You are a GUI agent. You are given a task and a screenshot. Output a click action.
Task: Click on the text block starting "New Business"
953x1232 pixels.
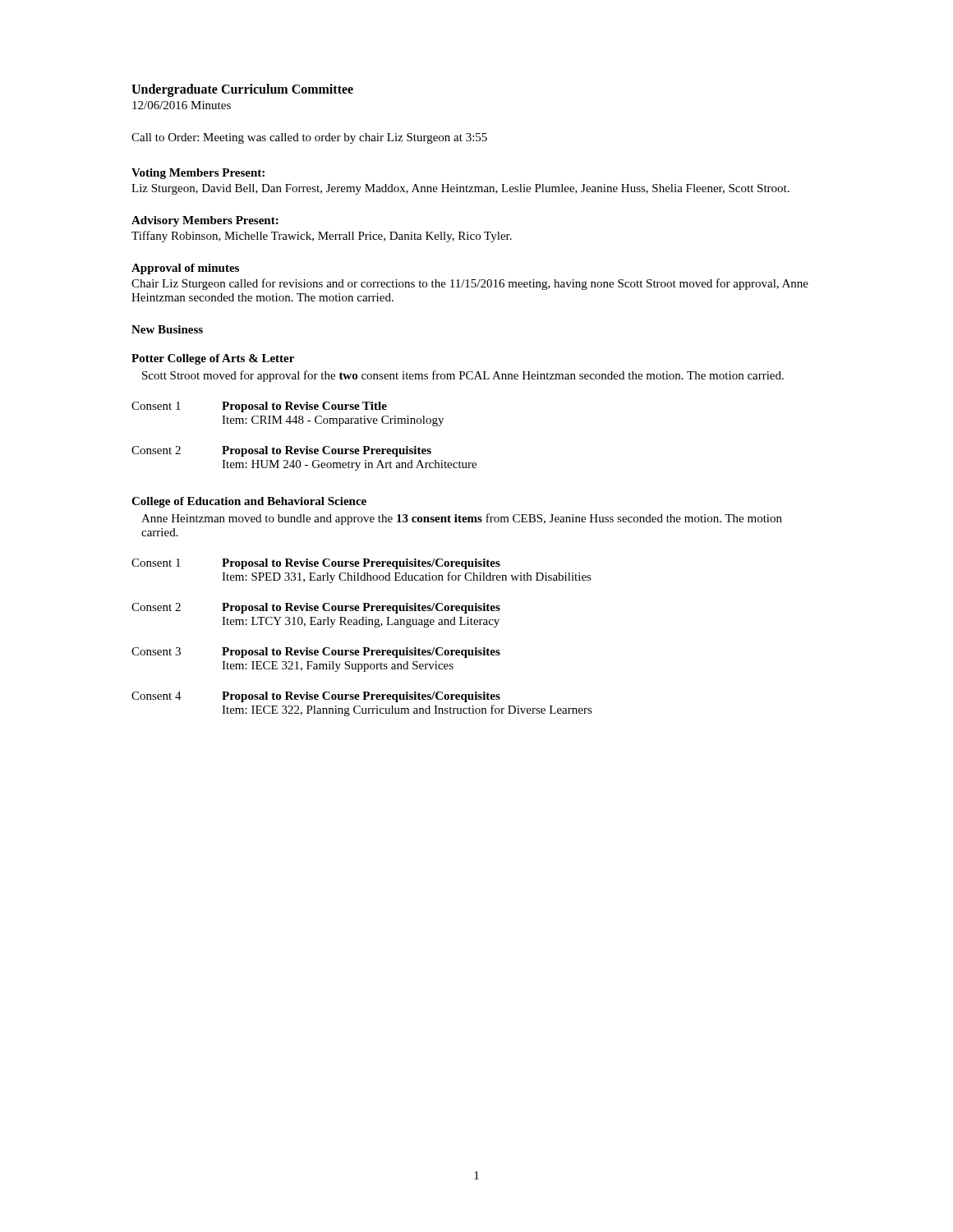(x=167, y=329)
